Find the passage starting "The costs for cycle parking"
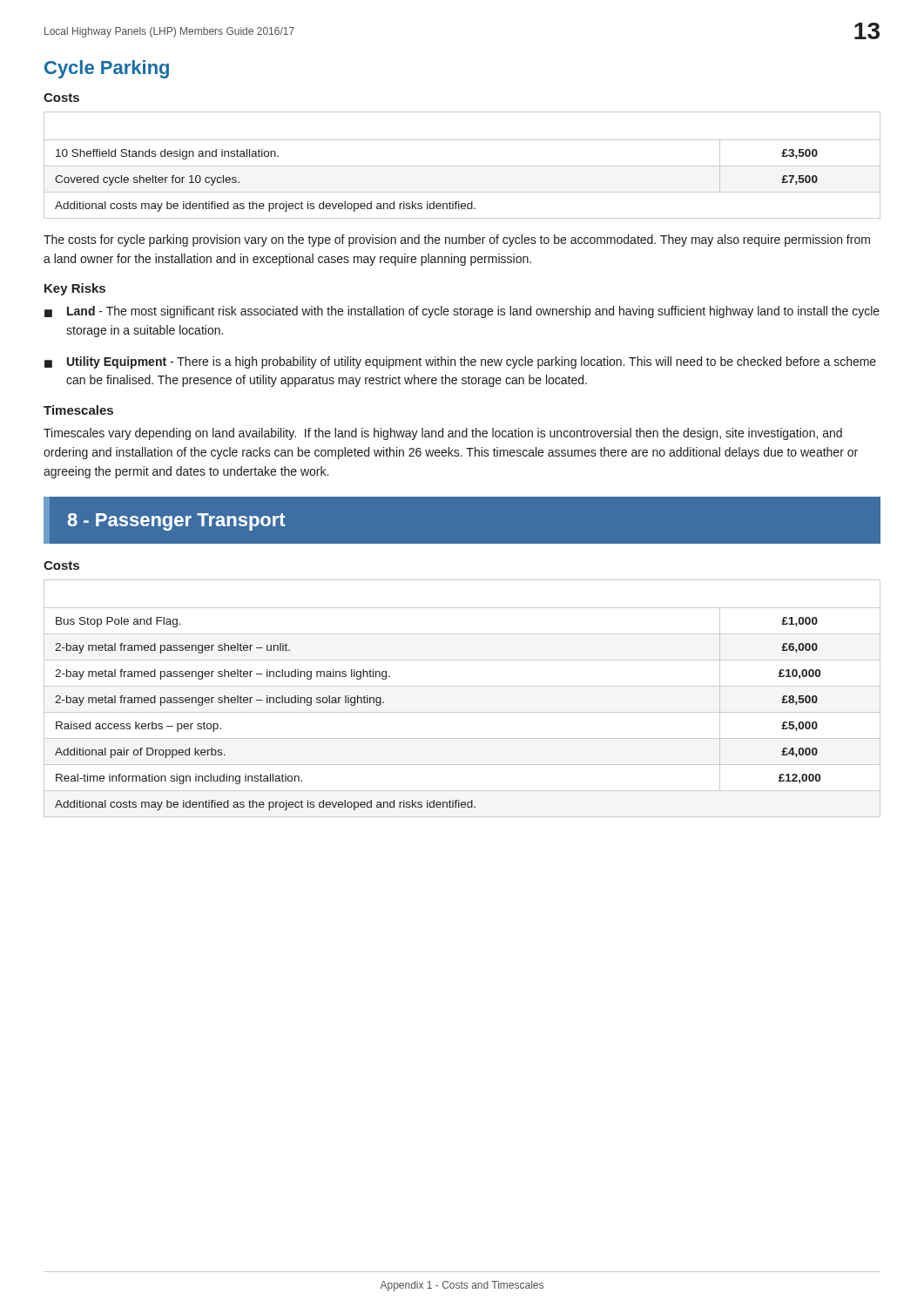The width and height of the screenshot is (924, 1307). 457,249
